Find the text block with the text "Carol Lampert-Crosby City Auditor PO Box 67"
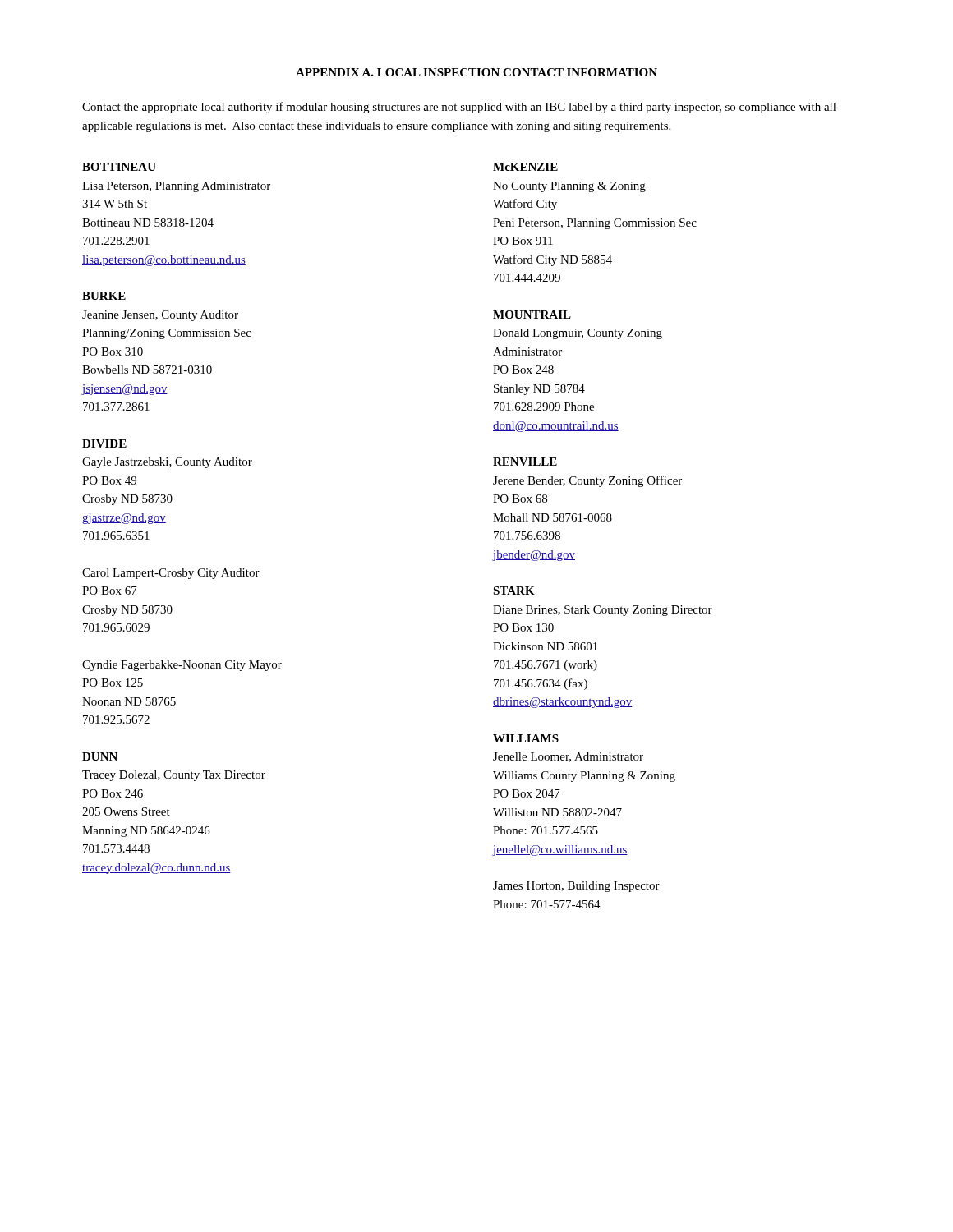 click(x=171, y=574)
